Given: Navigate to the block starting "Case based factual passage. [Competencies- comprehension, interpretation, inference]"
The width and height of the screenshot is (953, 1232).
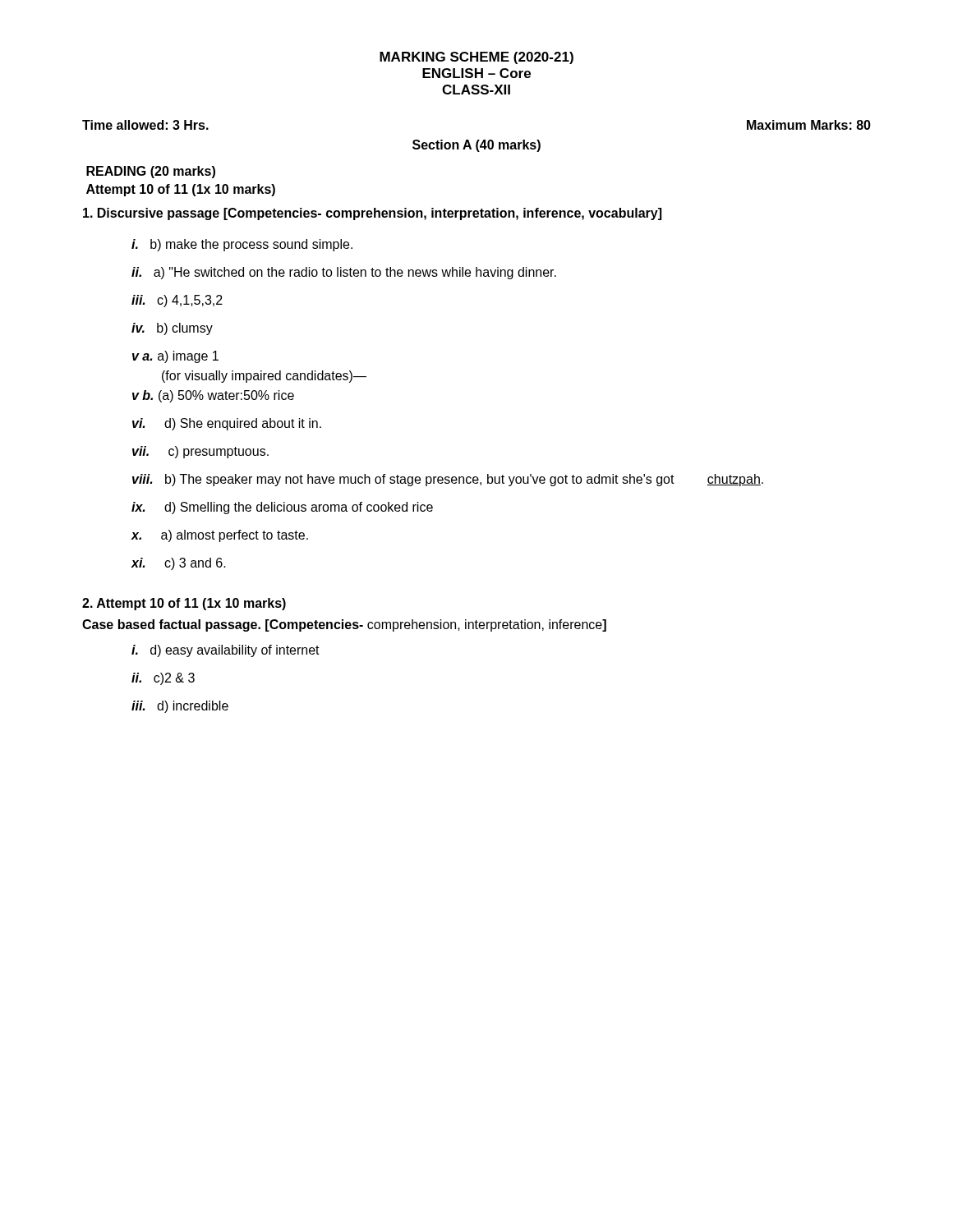Looking at the screenshot, I should pyautogui.click(x=344, y=625).
